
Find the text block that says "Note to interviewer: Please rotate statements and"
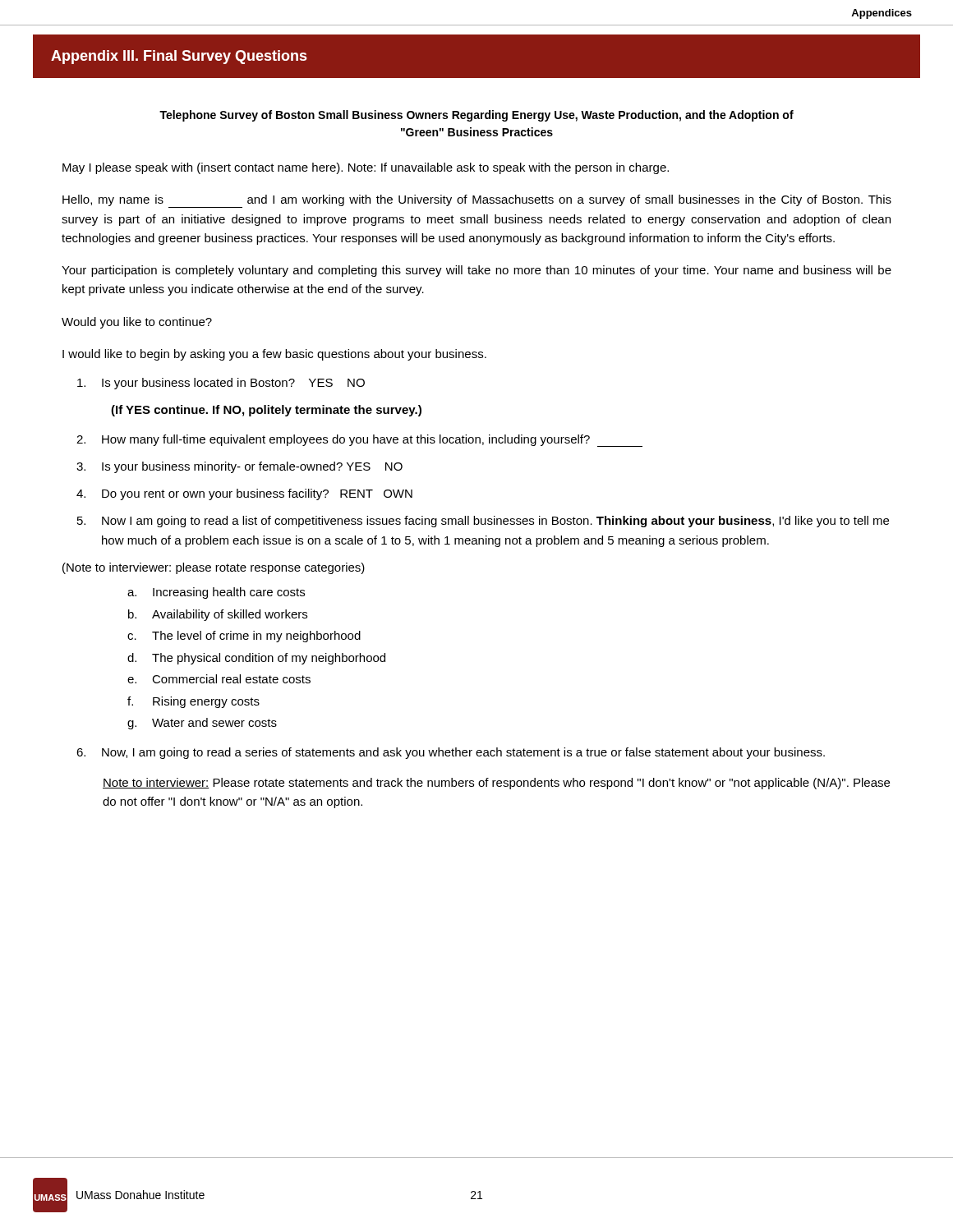pos(497,792)
